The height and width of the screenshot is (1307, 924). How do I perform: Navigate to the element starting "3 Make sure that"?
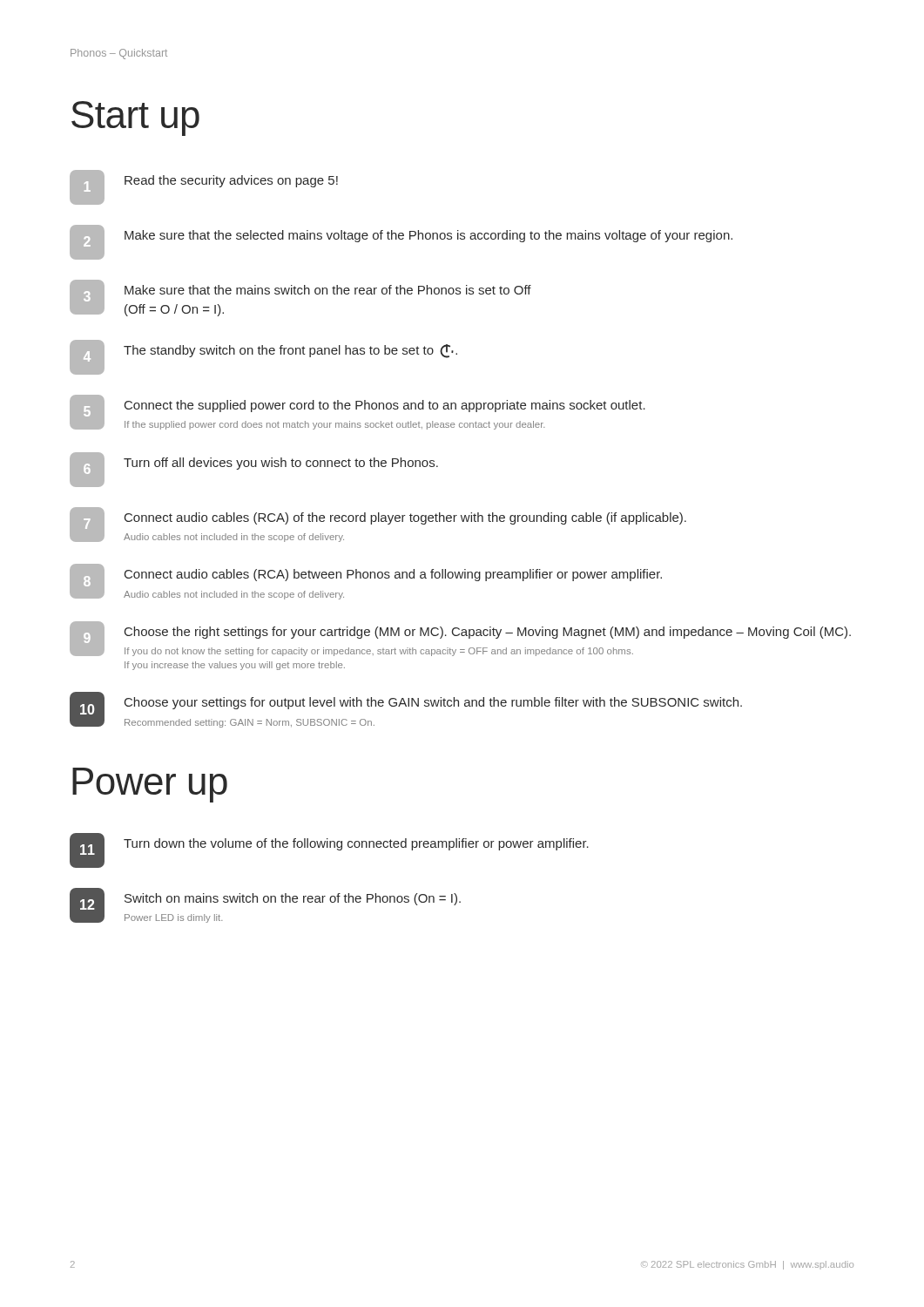pos(462,299)
